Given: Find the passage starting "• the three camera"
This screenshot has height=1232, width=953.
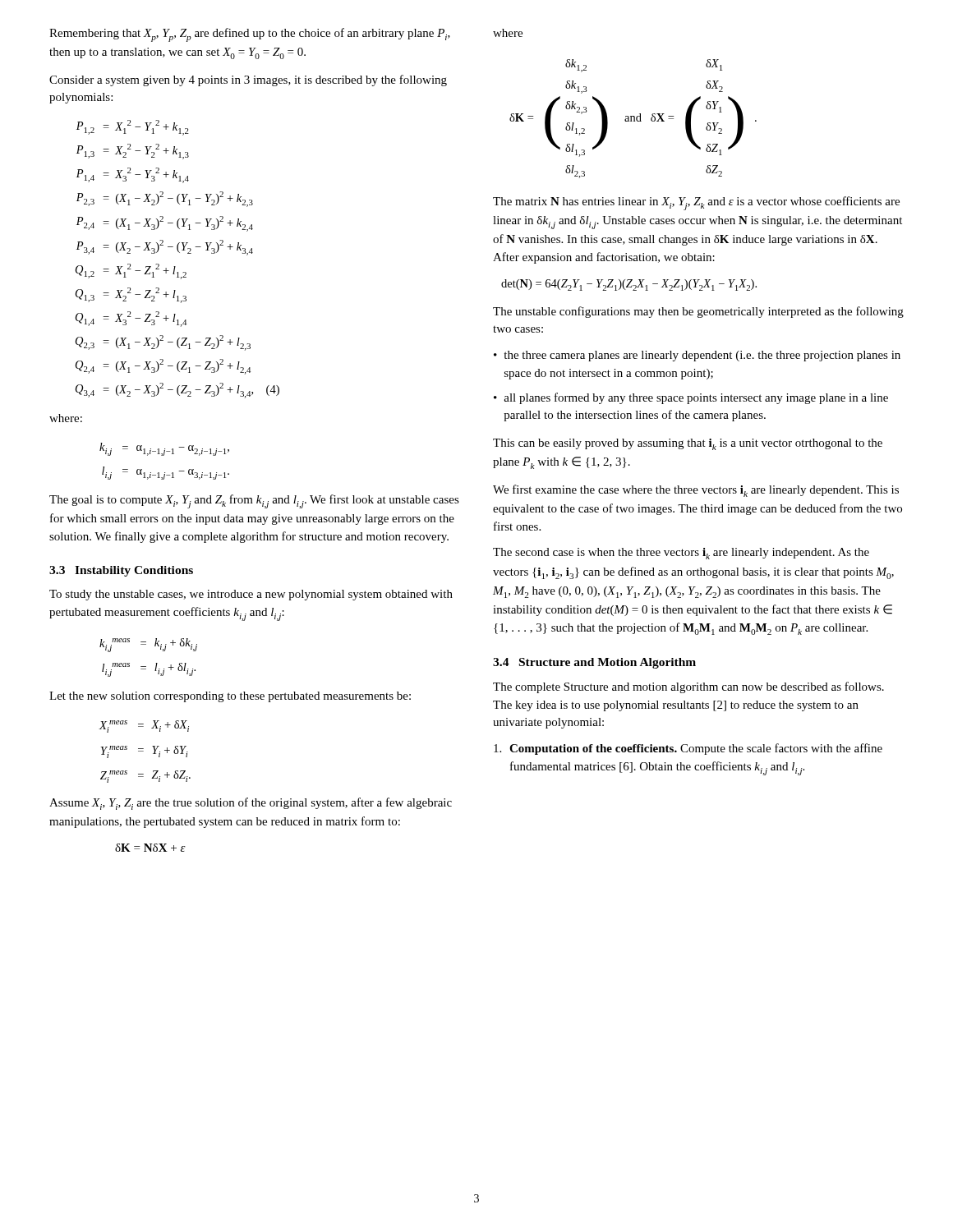Looking at the screenshot, I should 698,364.
